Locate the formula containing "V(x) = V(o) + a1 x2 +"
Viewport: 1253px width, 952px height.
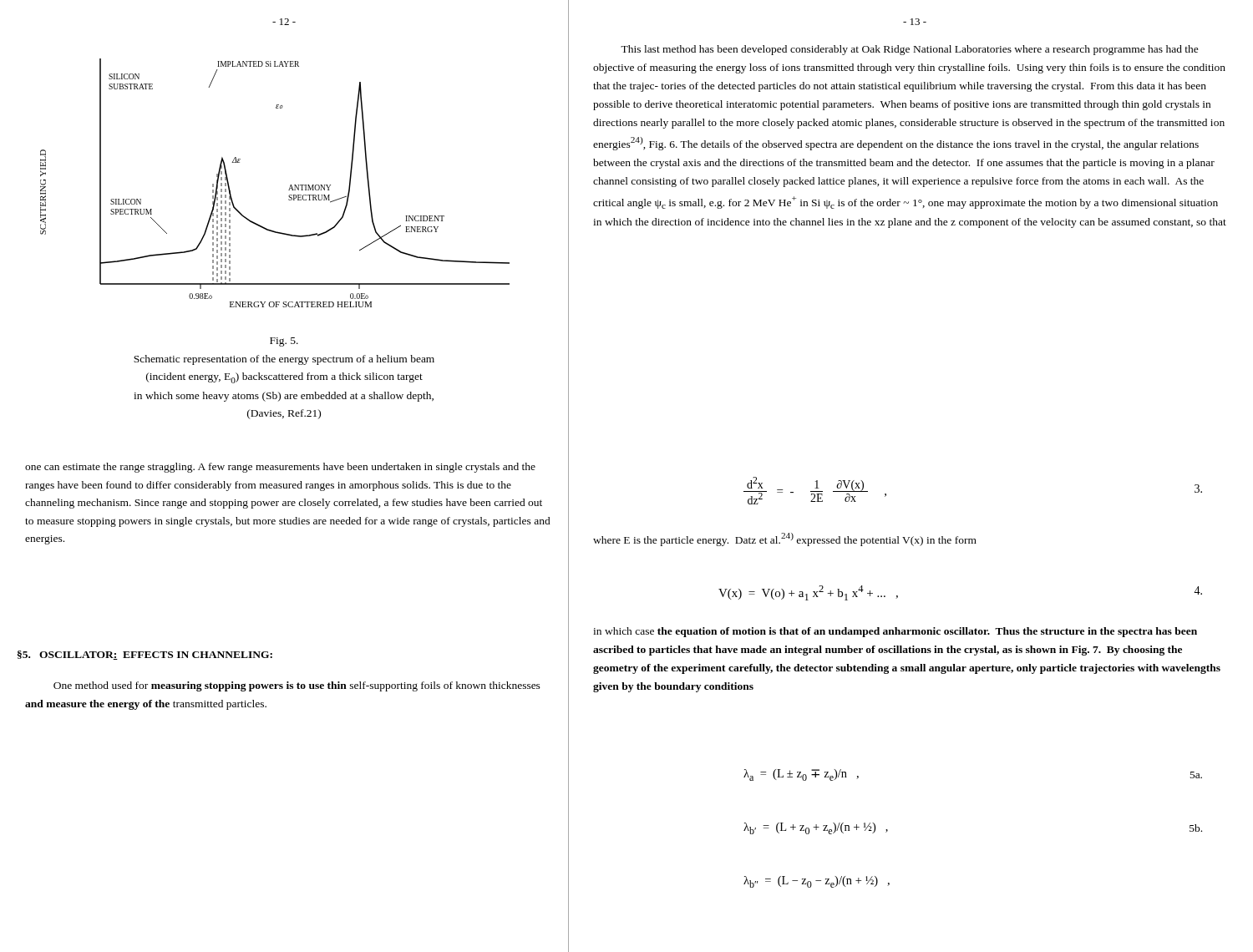click(807, 594)
